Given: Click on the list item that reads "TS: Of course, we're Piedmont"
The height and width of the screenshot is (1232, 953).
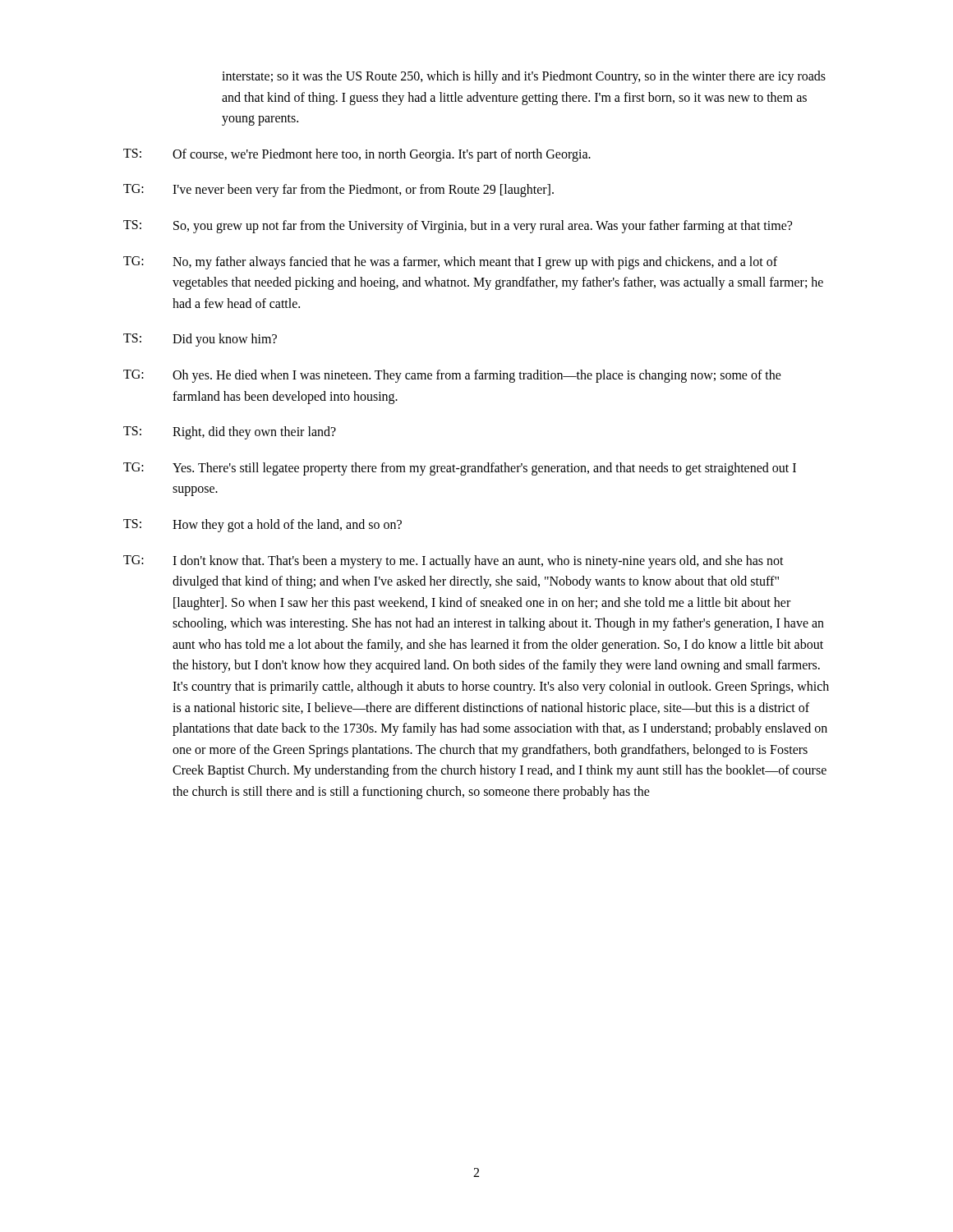Looking at the screenshot, I should point(476,154).
